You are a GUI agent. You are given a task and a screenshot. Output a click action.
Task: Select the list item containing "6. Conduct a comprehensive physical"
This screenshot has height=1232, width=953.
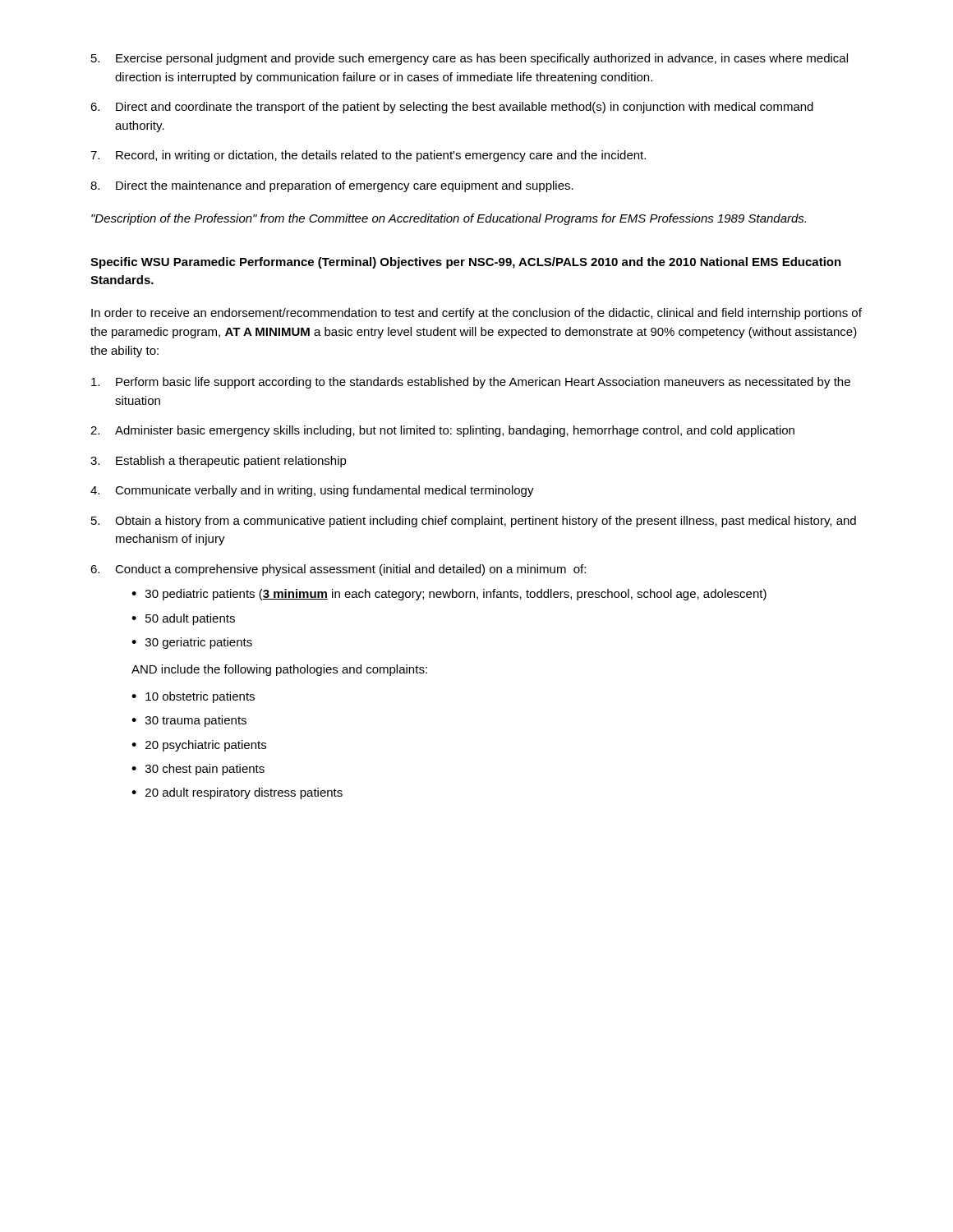click(338, 570)
